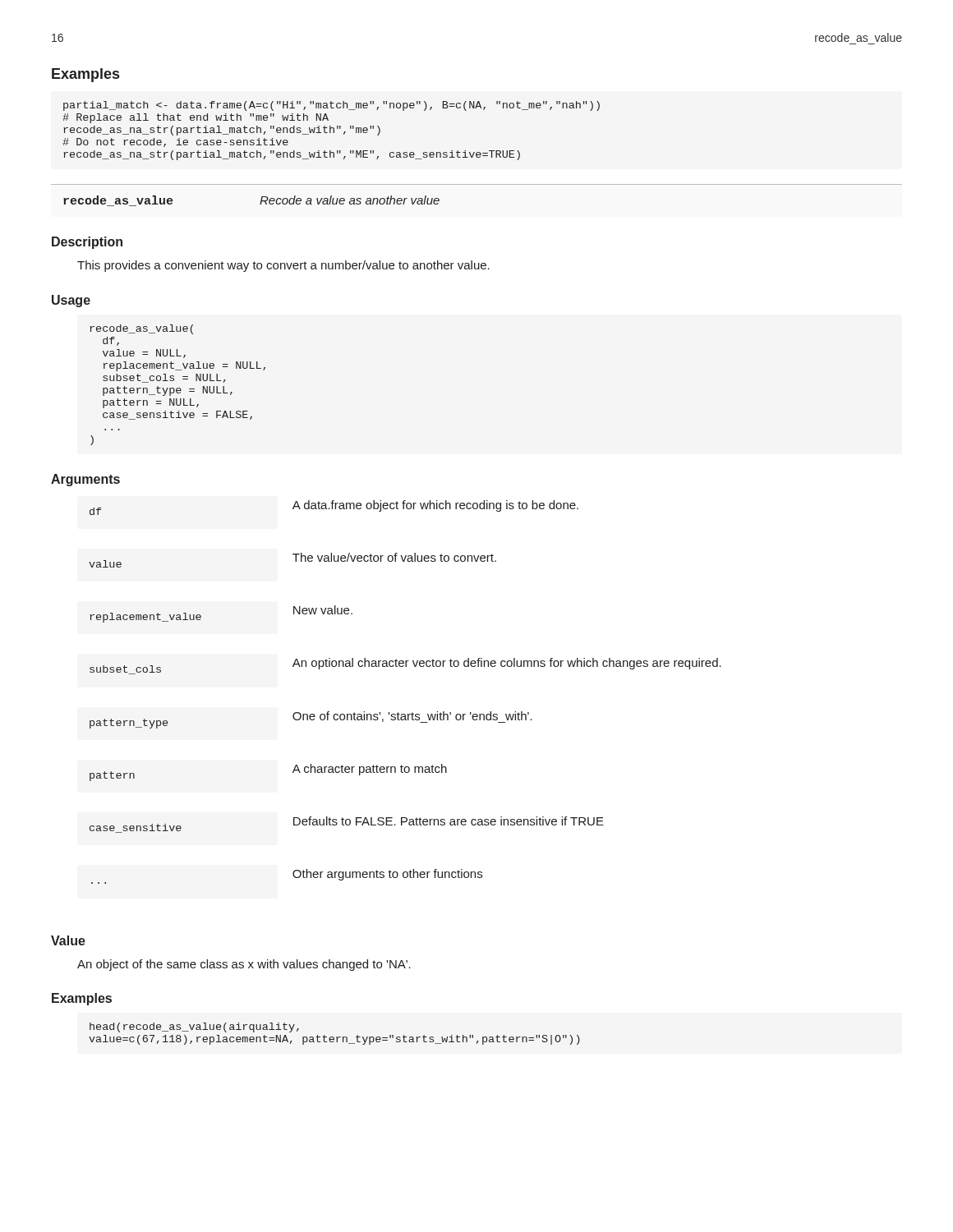The width and height of the screenshot is (953, 1232).
Task: Find the text starting "An object of"
Action: [x=244, y=963]
